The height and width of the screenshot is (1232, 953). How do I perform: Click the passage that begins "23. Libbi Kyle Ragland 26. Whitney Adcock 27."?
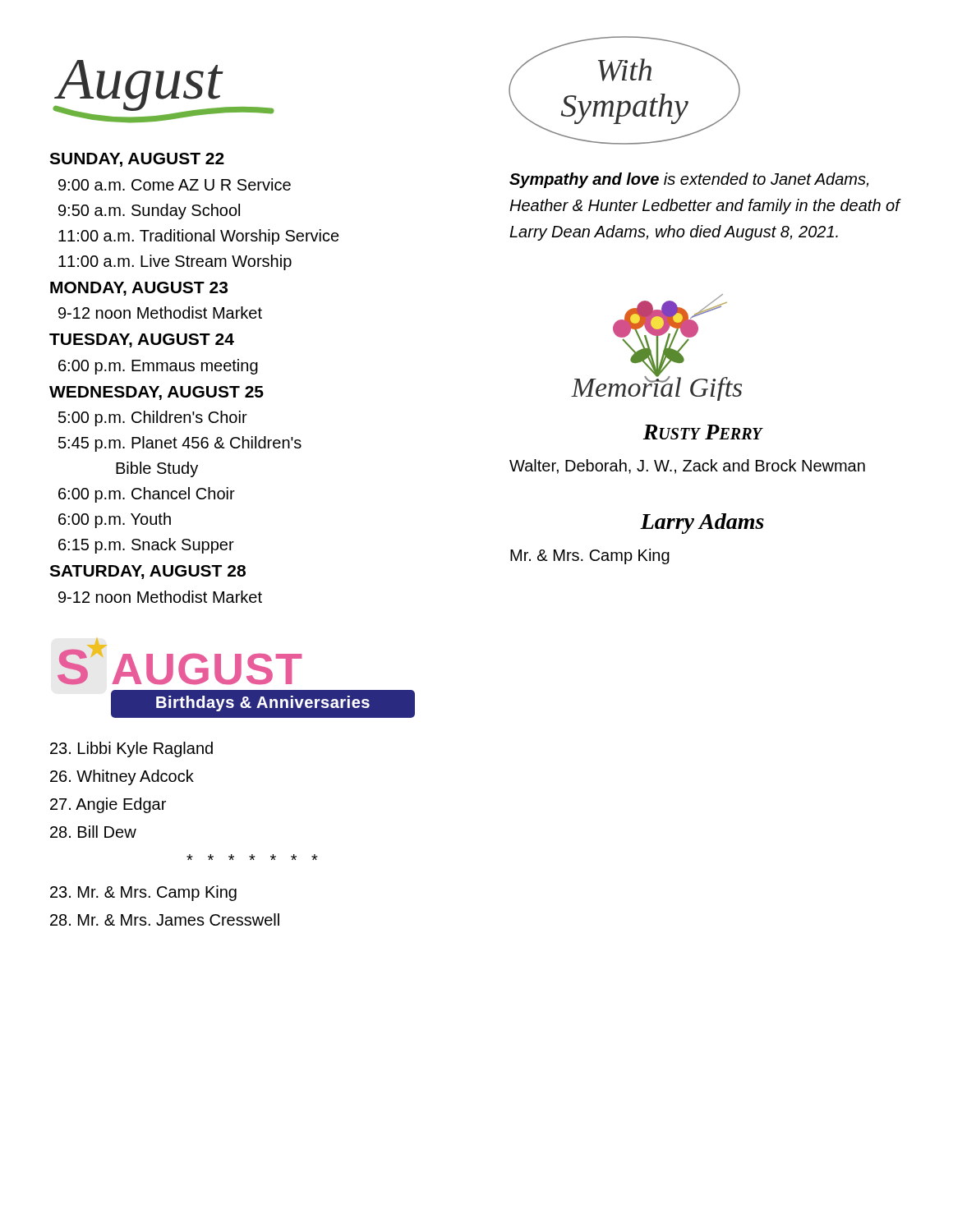click(x=131, y=749)
